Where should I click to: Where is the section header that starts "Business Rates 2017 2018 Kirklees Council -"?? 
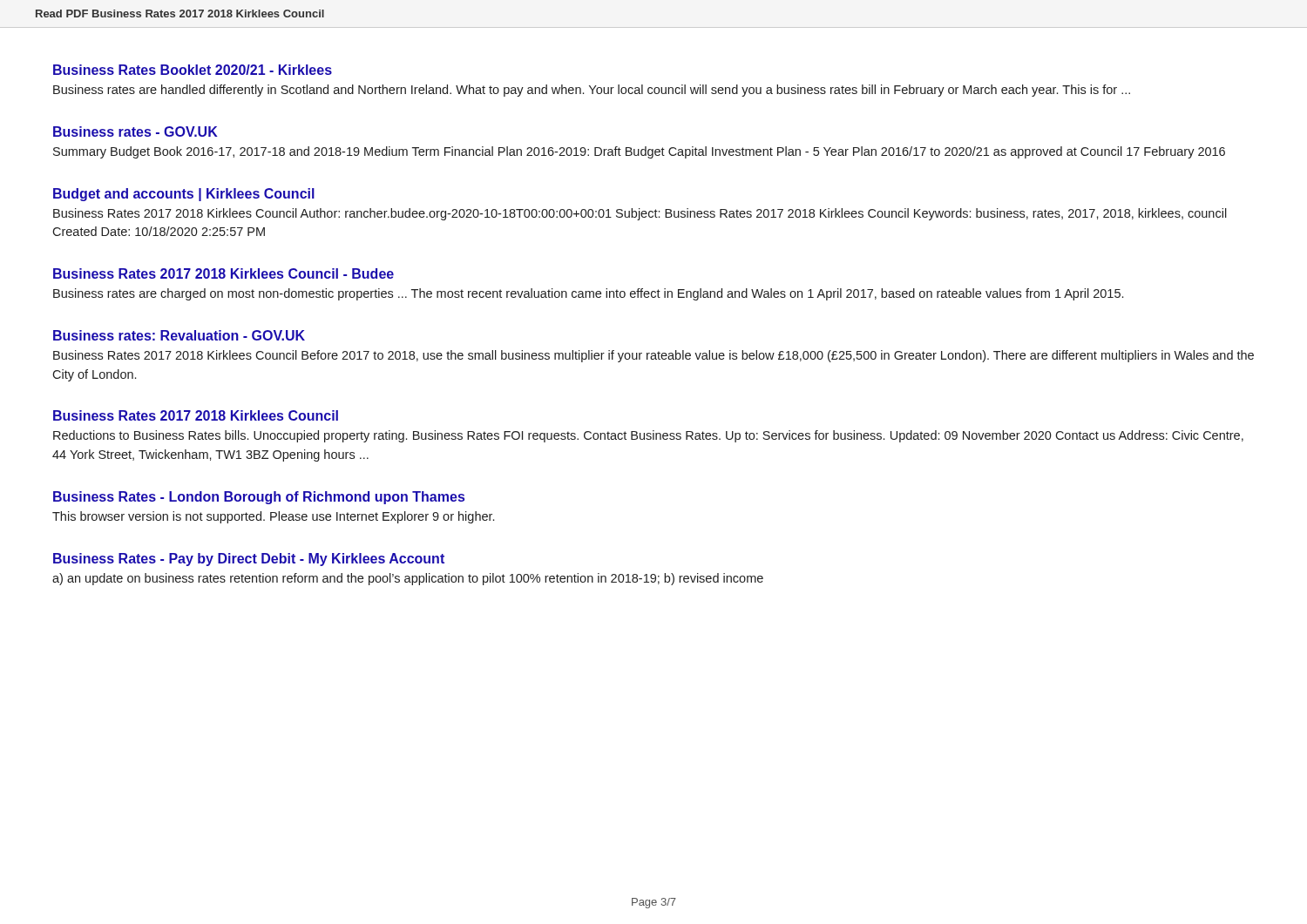[654, 285]
